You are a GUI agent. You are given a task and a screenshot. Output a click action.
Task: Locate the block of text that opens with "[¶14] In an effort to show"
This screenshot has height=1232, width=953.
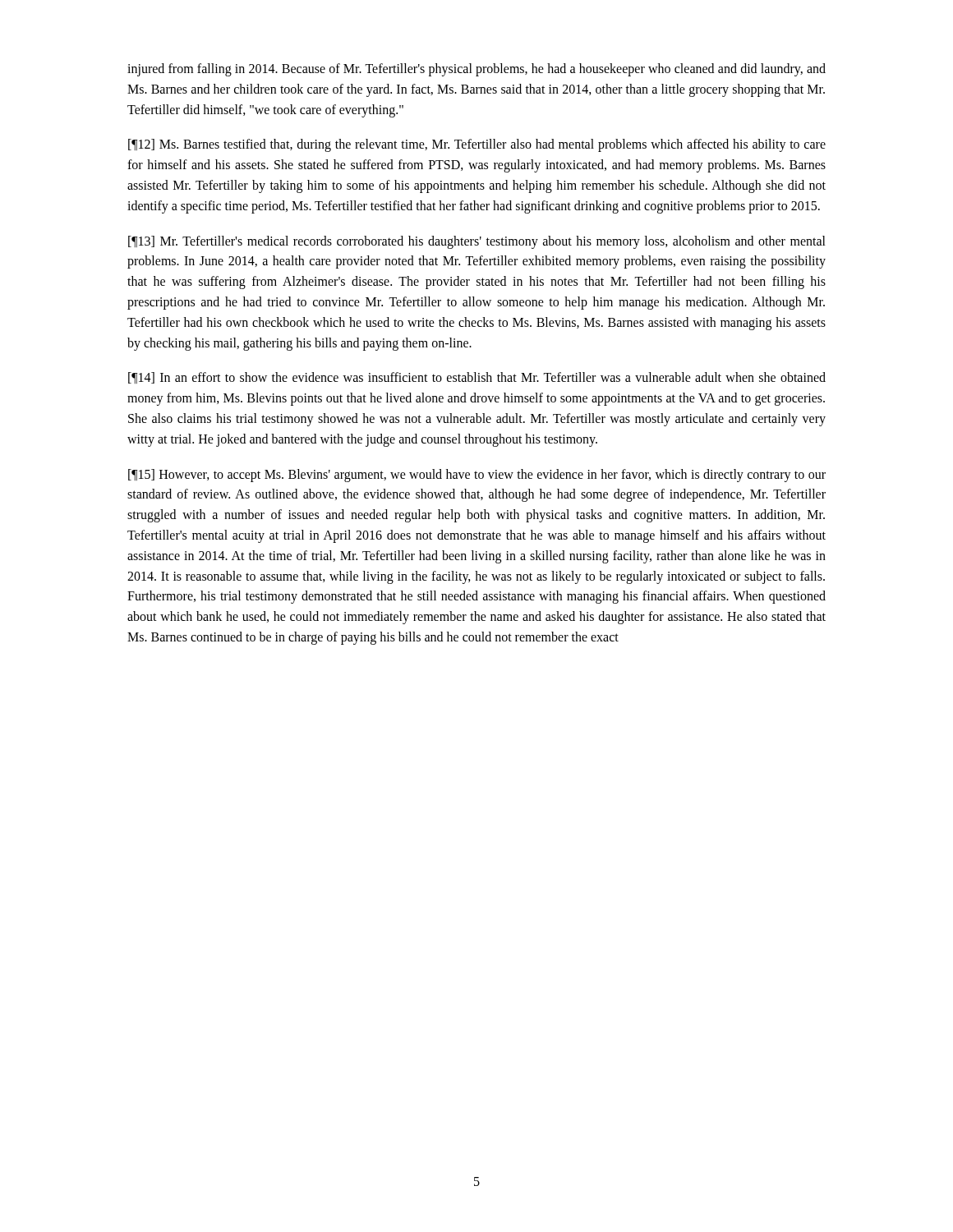tap(476, 408)
